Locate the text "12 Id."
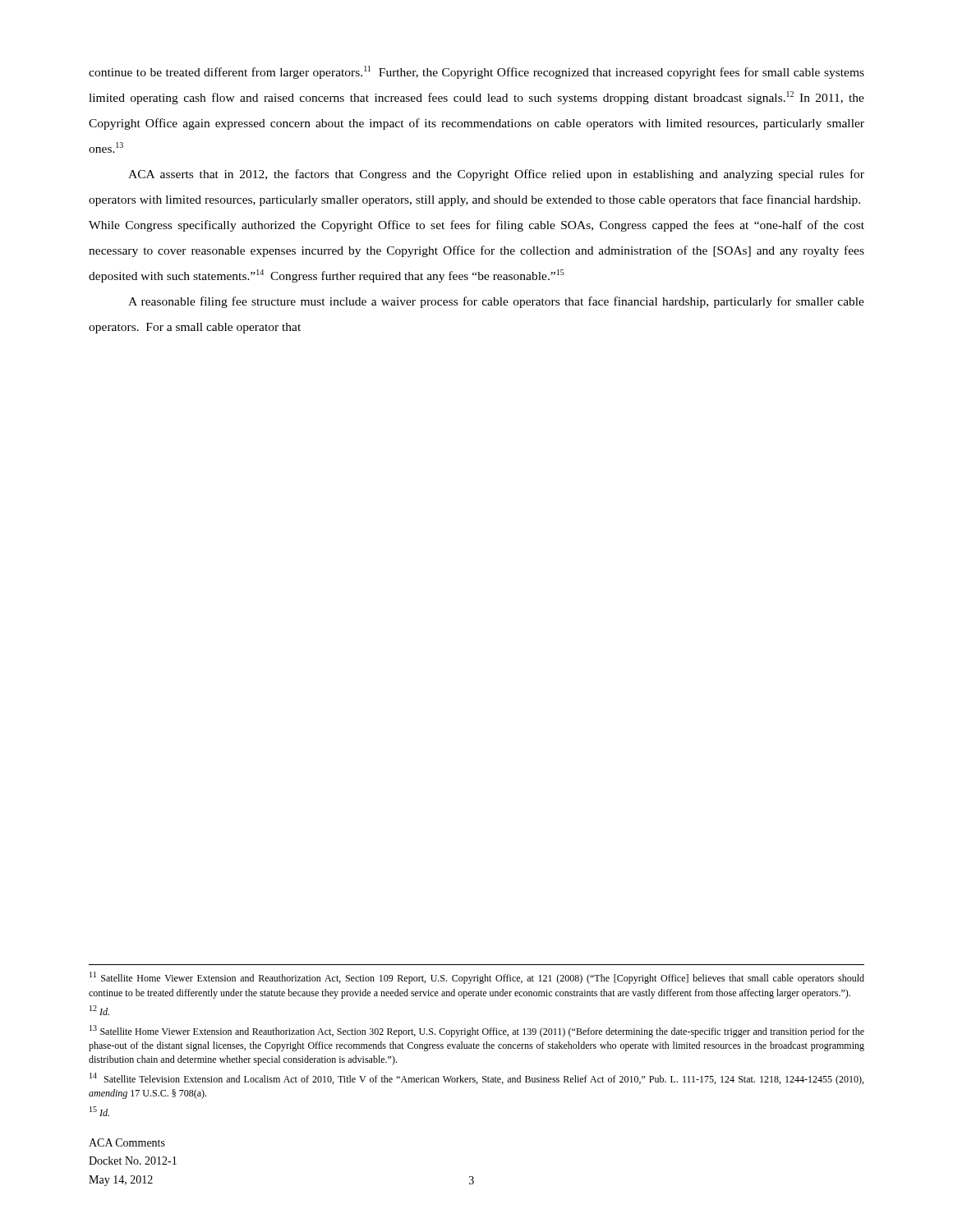Viewport: 953px width, 1232px height. (99, 1012)
